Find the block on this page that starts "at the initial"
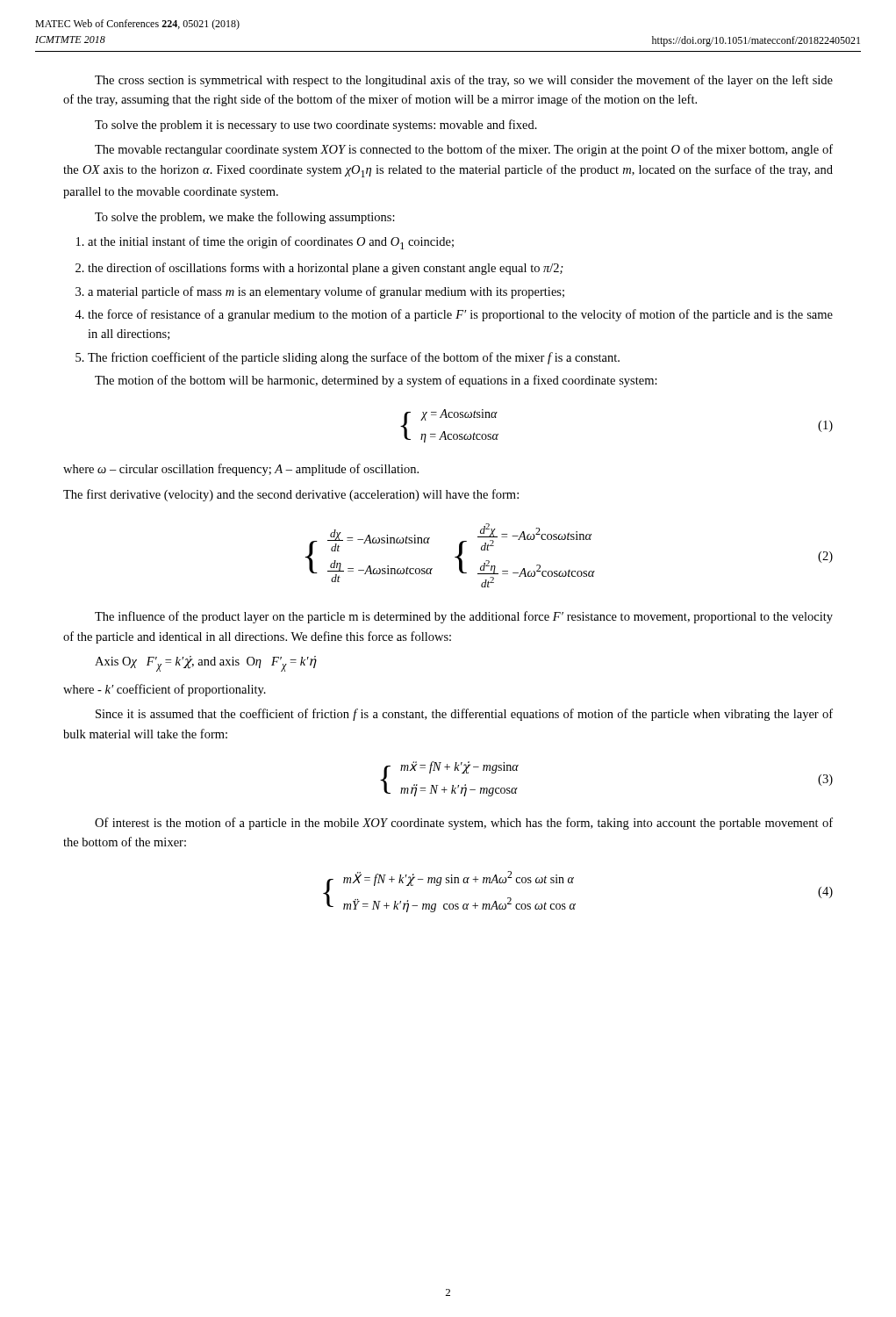896x1317 pixels. coord(448,300)
